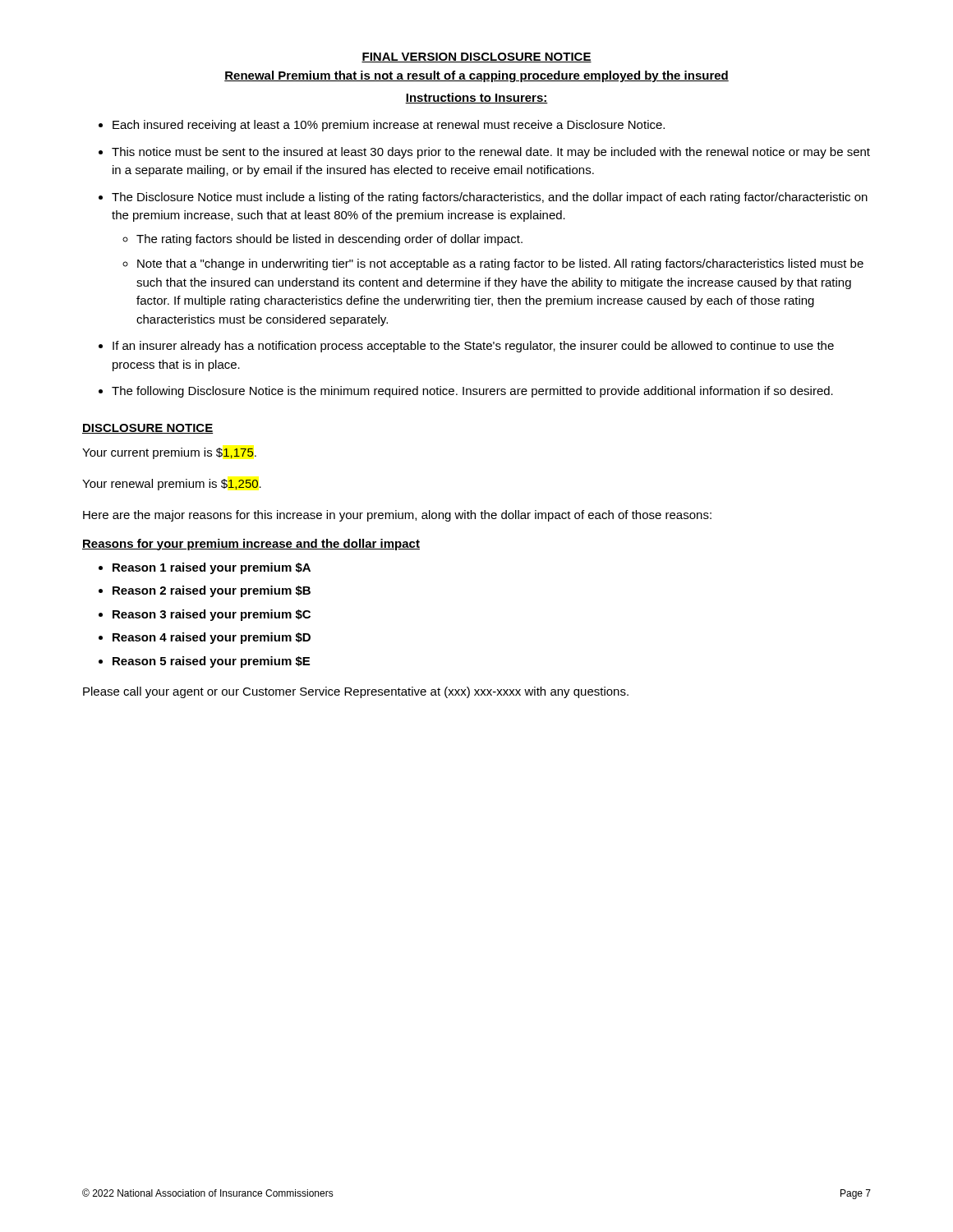Find the text starting "Reason 2 raised"
The image size is (953, 1232).
(x=211, y=590)
